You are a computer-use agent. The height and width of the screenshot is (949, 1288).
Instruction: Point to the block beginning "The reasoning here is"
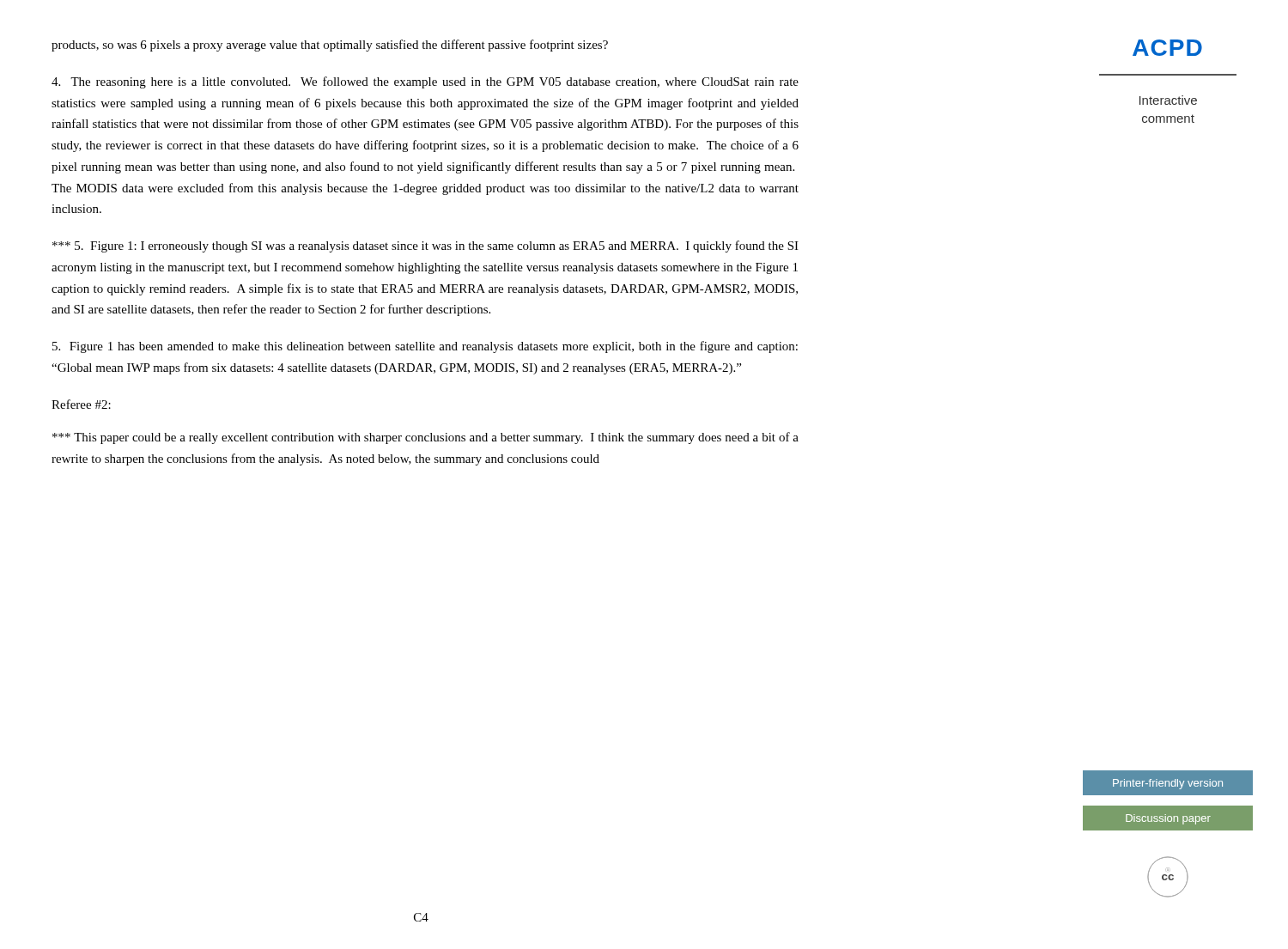[x=425, y=145]
